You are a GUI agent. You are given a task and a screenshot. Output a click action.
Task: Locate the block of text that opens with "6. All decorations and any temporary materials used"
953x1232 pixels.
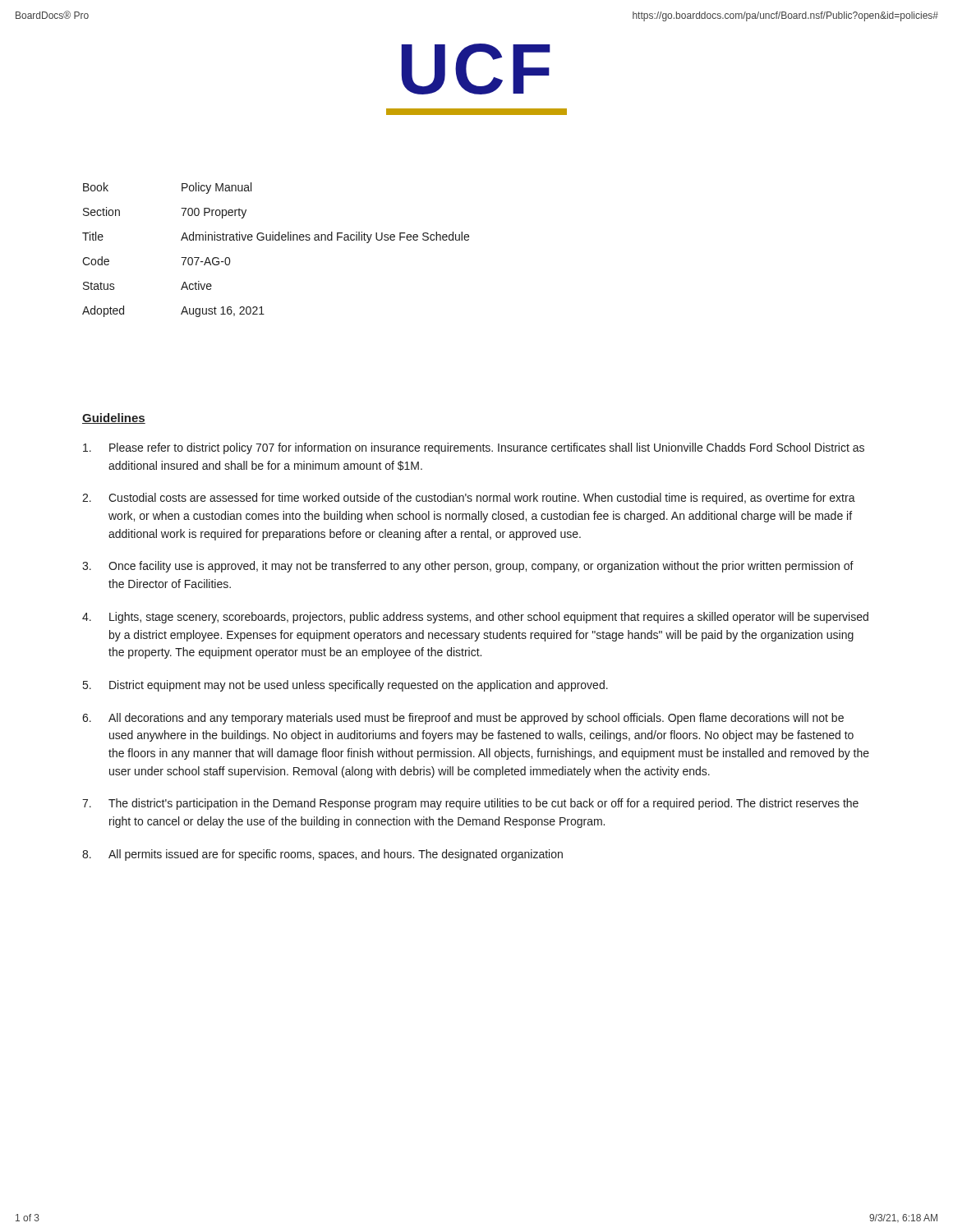476,745
